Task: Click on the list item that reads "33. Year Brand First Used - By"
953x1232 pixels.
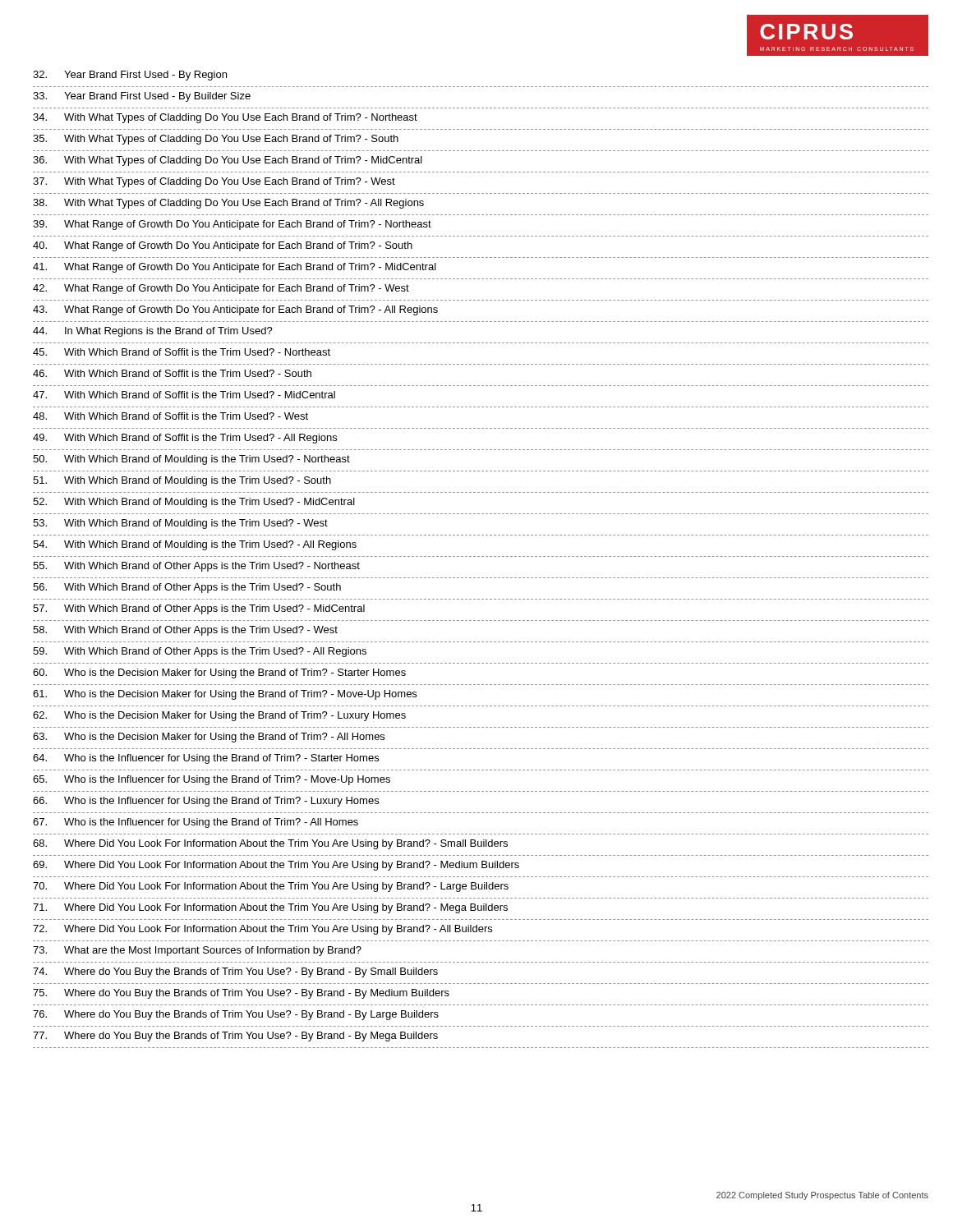Action: point(481,96)
